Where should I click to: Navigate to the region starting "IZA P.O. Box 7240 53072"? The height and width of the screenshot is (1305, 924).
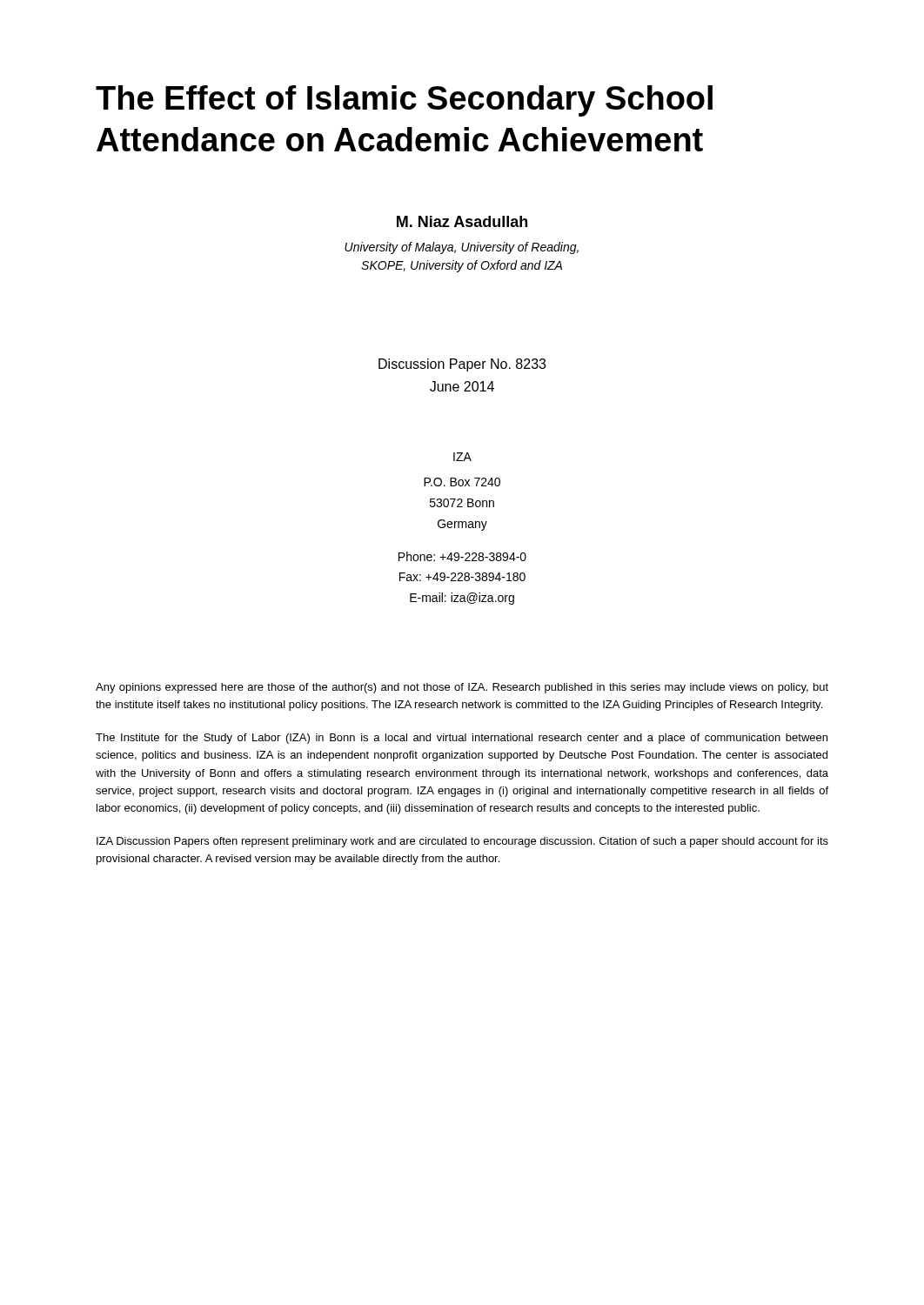pyautogui.click(x=462, y=529)
